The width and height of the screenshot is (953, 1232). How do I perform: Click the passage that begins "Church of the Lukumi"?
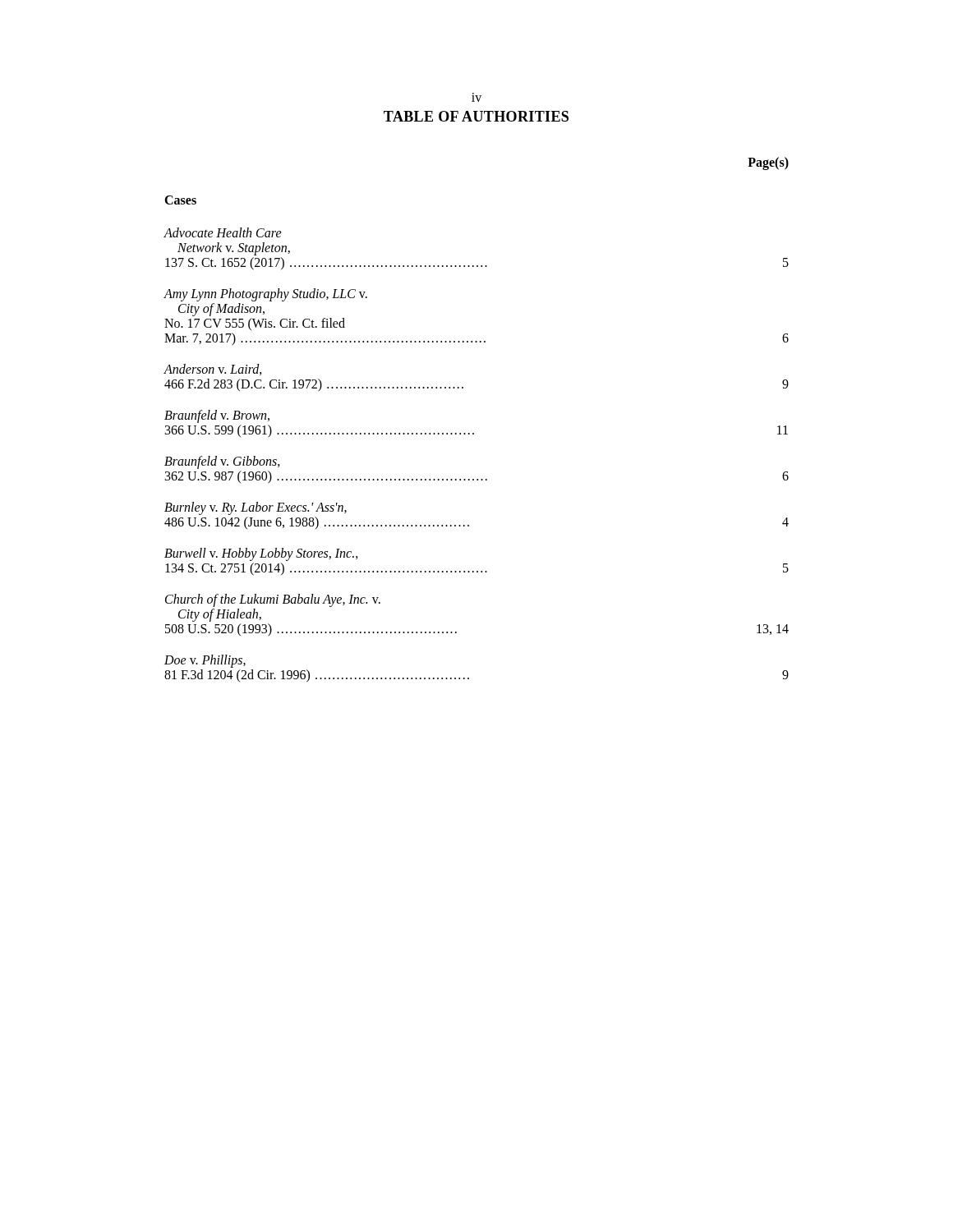(x=273, y=600)
